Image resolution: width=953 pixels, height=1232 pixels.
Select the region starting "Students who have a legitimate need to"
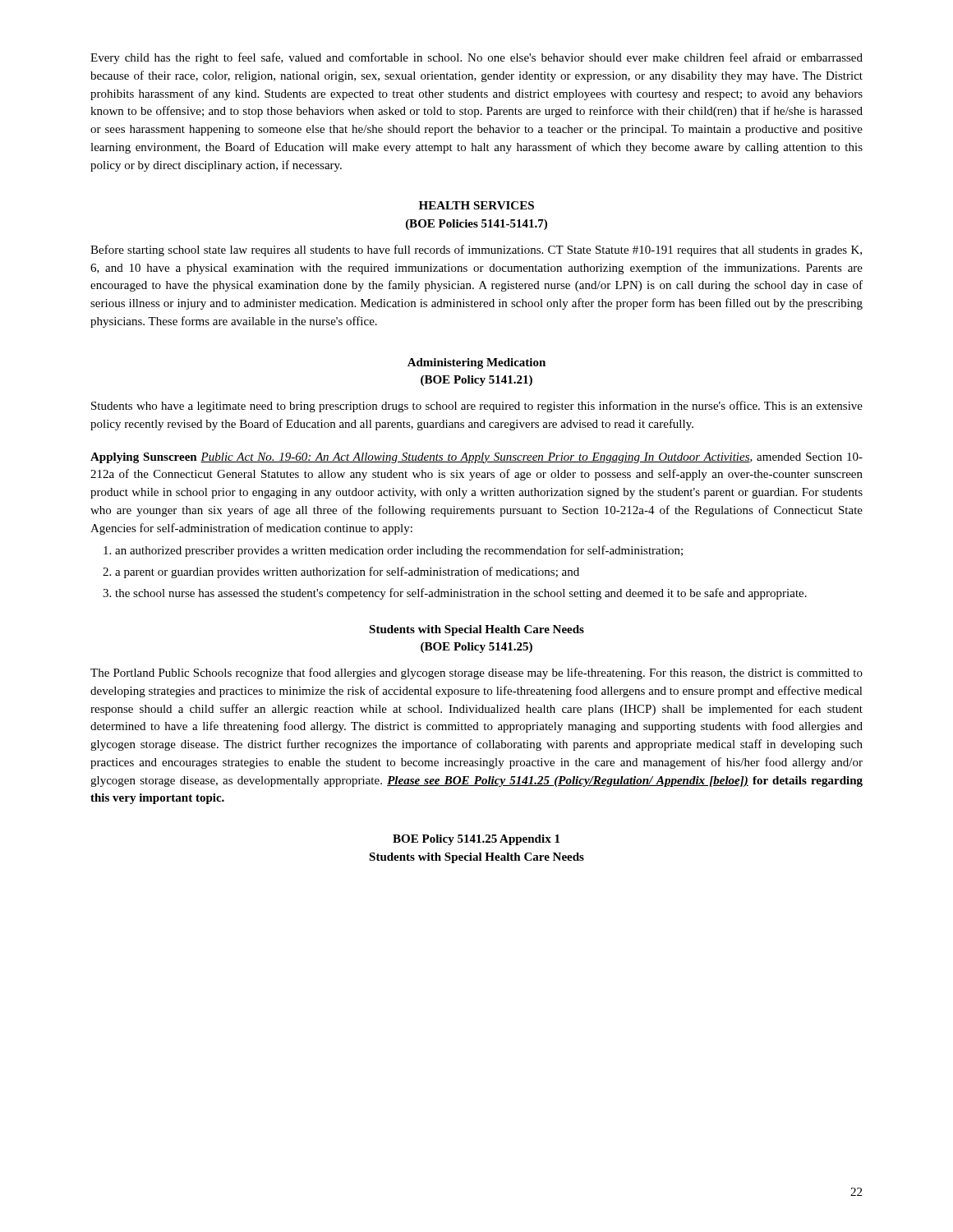[x=476, y=415]
